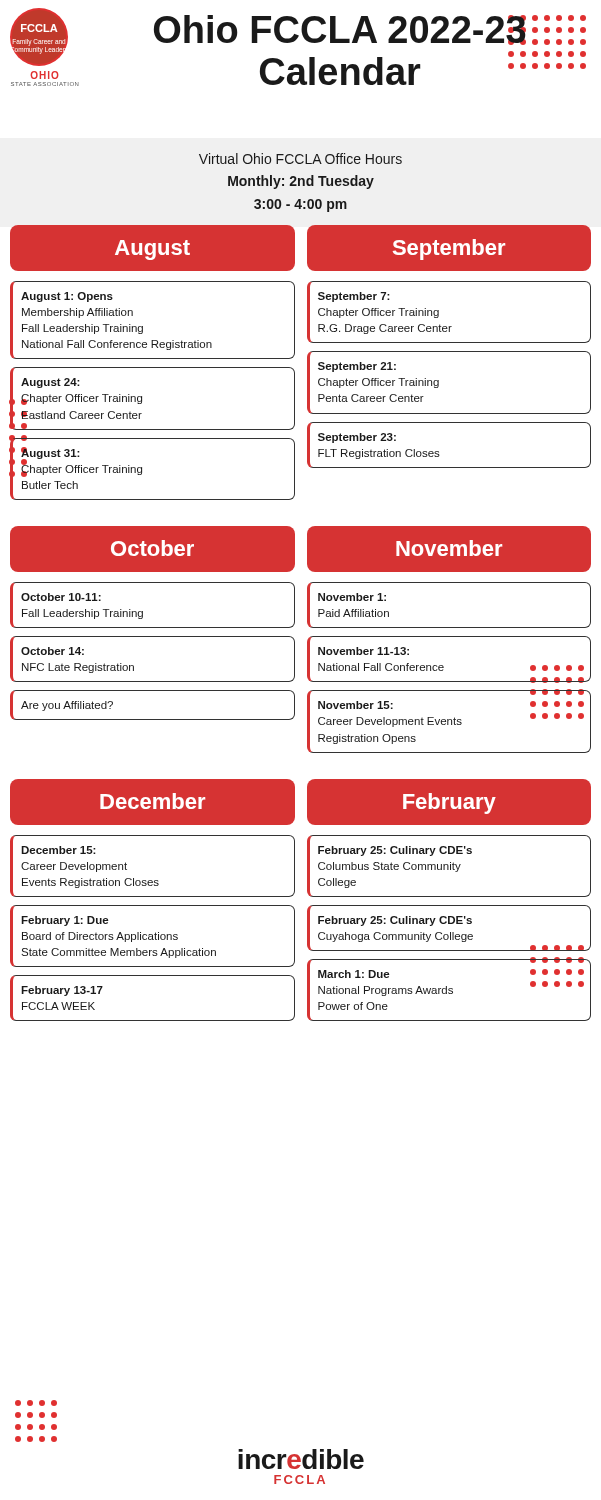Find the list item that says "February 1: Due Board of Directors"
This screenshot has width=601, height=1500.
point(119,936)
